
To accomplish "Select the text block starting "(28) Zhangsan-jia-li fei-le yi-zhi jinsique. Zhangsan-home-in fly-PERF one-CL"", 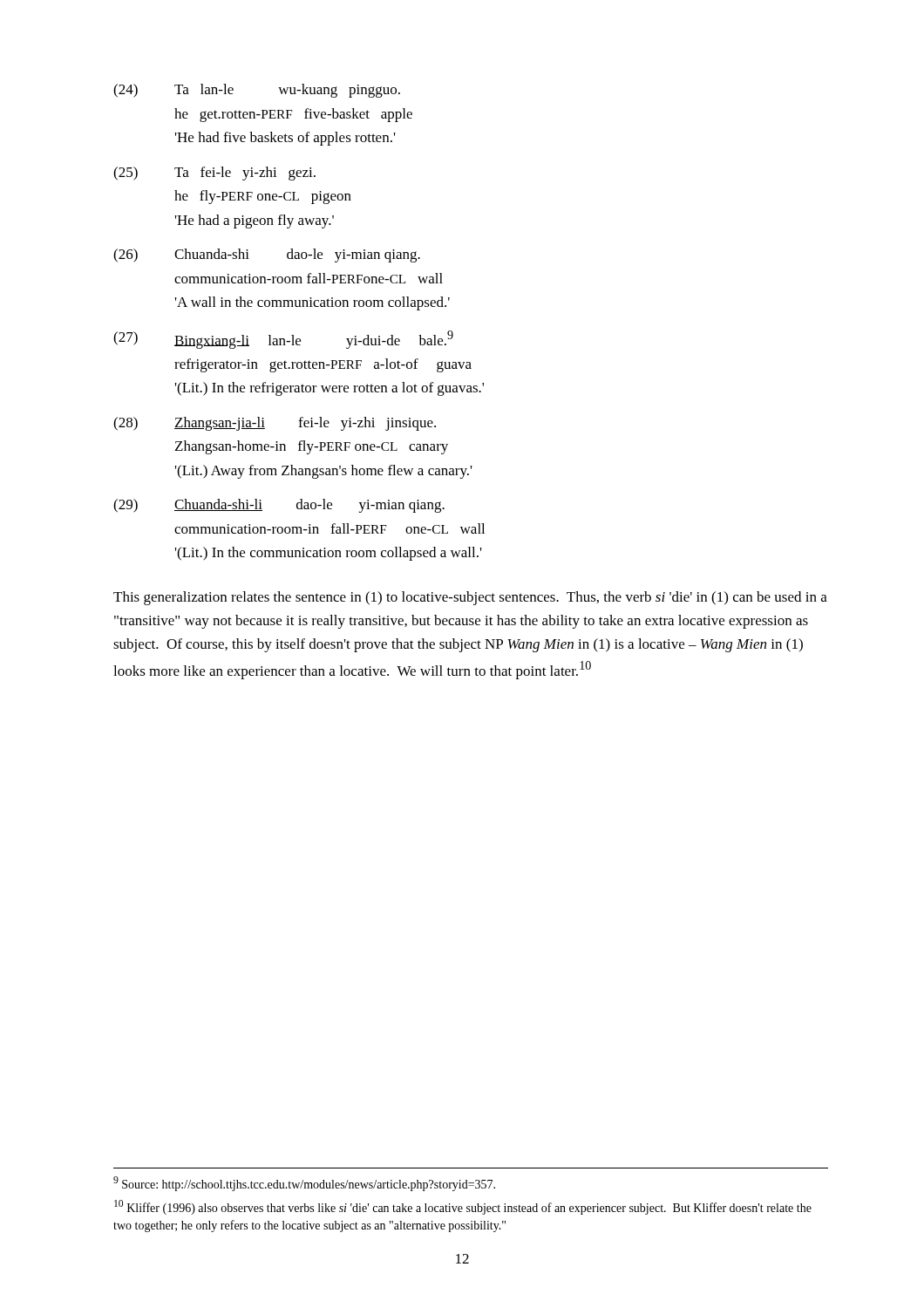I will click(x=226, y=423).
